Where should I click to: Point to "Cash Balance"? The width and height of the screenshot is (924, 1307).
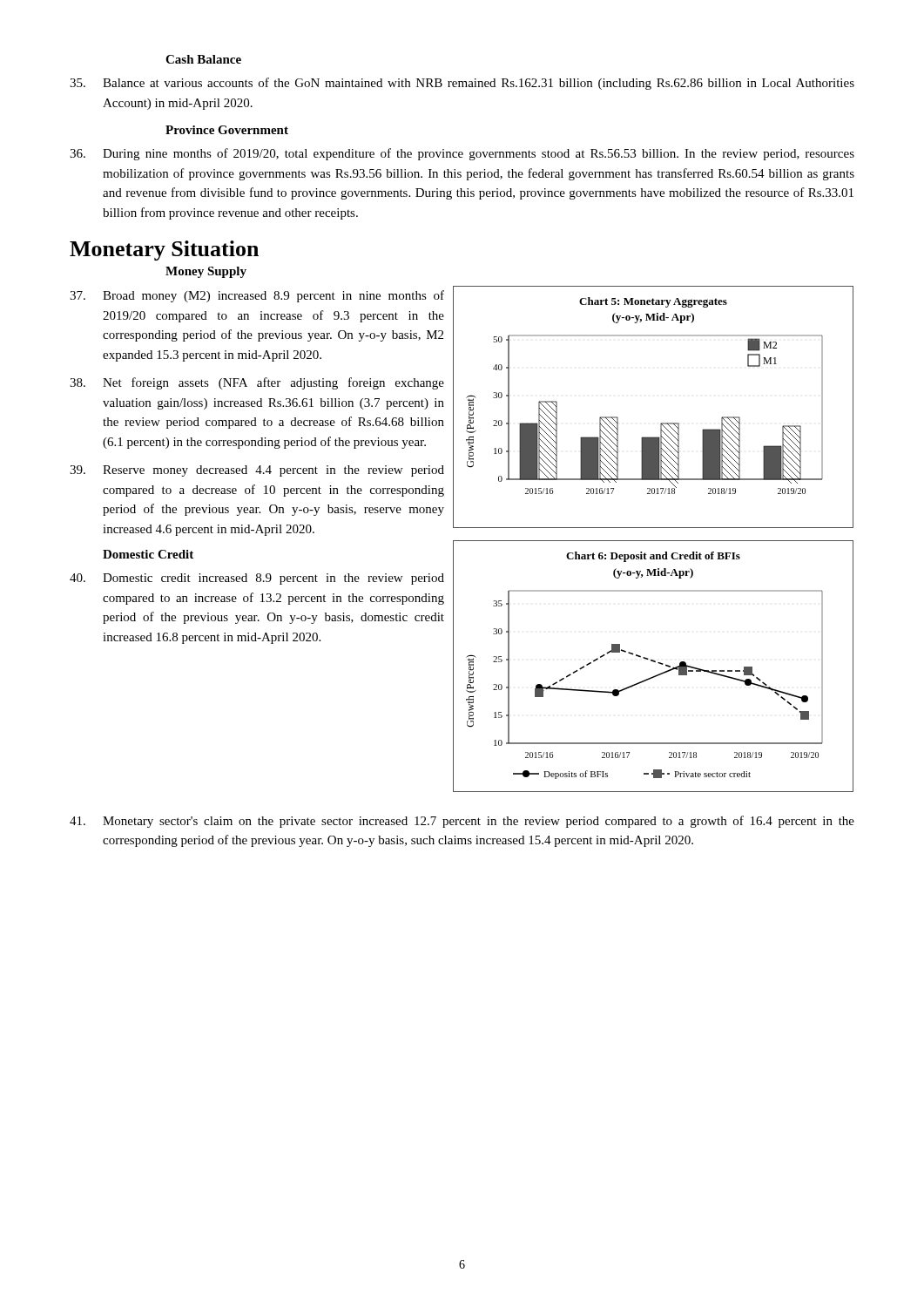coord(203,59)
